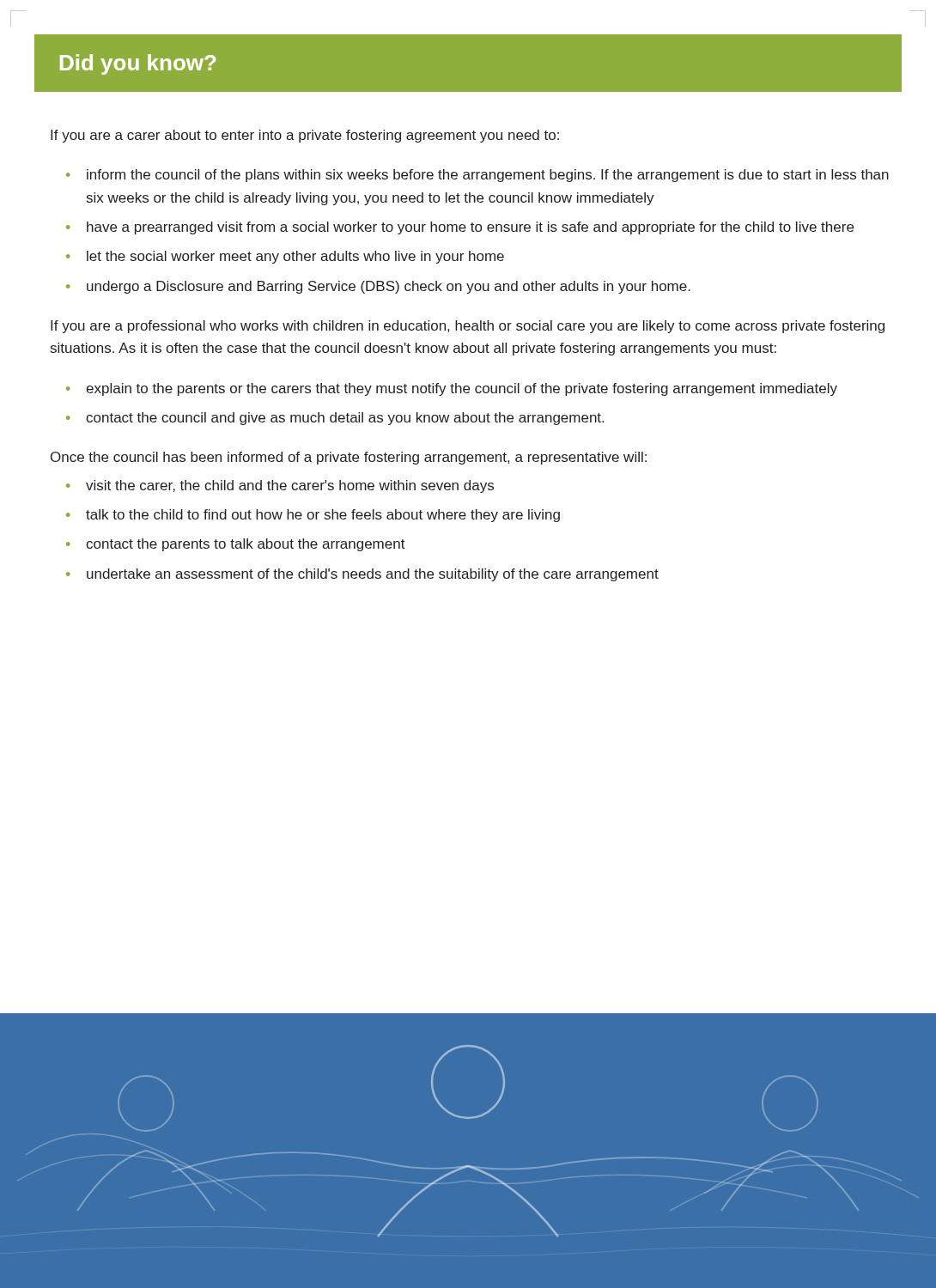Point to the text starting "let the social worker meet any other"
The width and height of the screenshot is (936, 1288).
point(295,257)
